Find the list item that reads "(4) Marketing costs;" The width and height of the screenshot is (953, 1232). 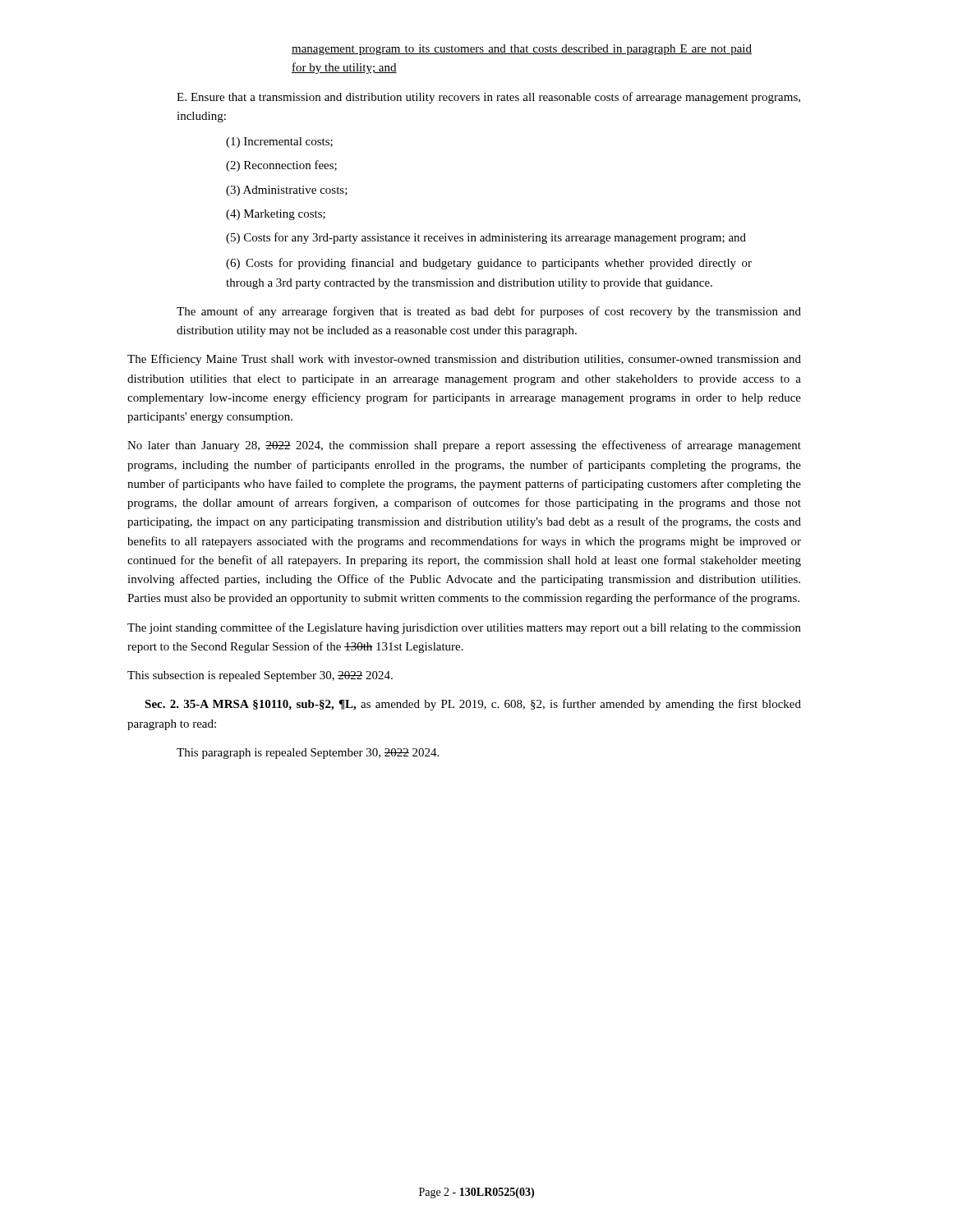coord(276,213)
